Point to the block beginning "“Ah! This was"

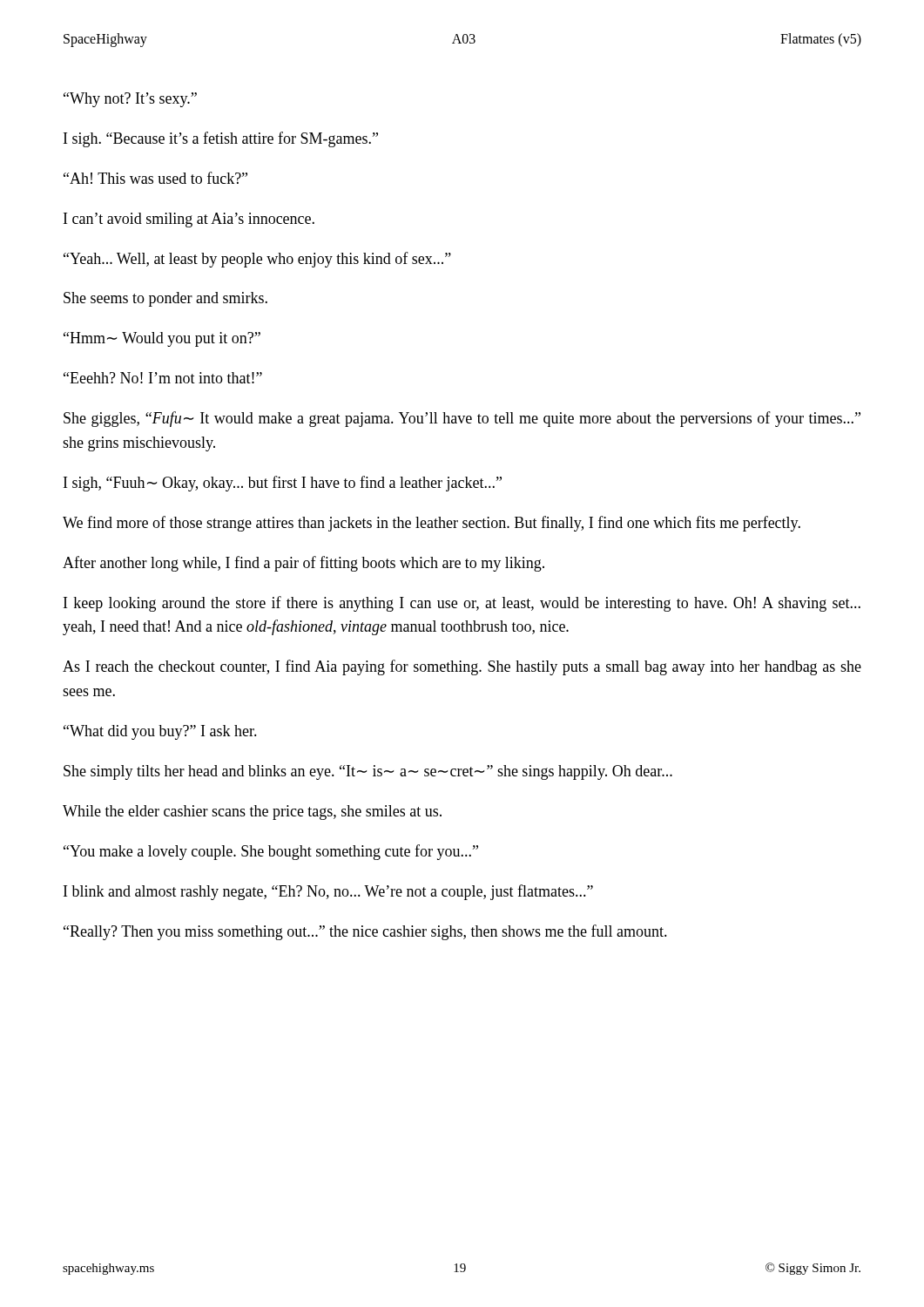point(156,178)
